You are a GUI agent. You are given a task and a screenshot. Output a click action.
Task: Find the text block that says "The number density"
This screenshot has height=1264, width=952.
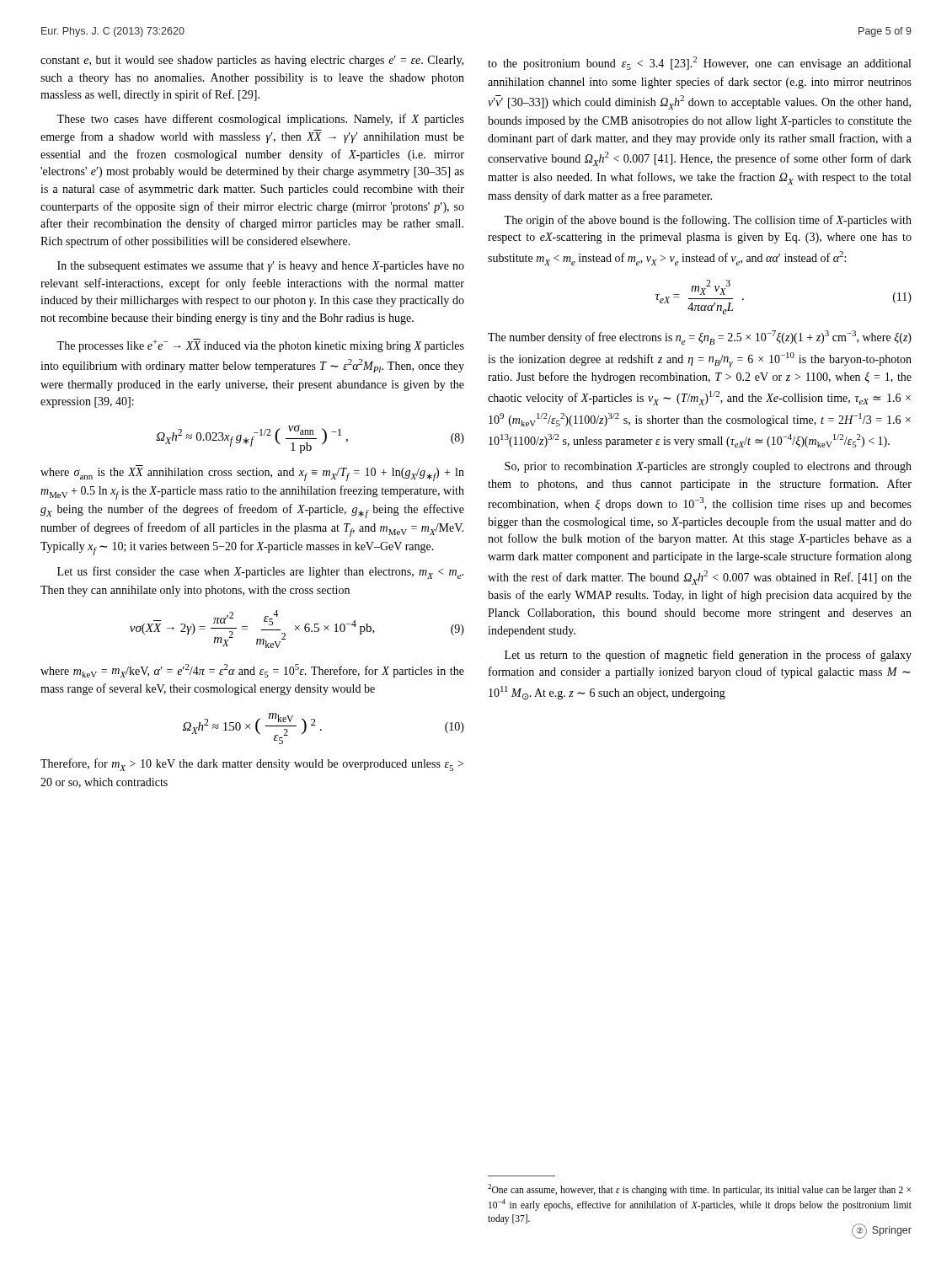700,389
